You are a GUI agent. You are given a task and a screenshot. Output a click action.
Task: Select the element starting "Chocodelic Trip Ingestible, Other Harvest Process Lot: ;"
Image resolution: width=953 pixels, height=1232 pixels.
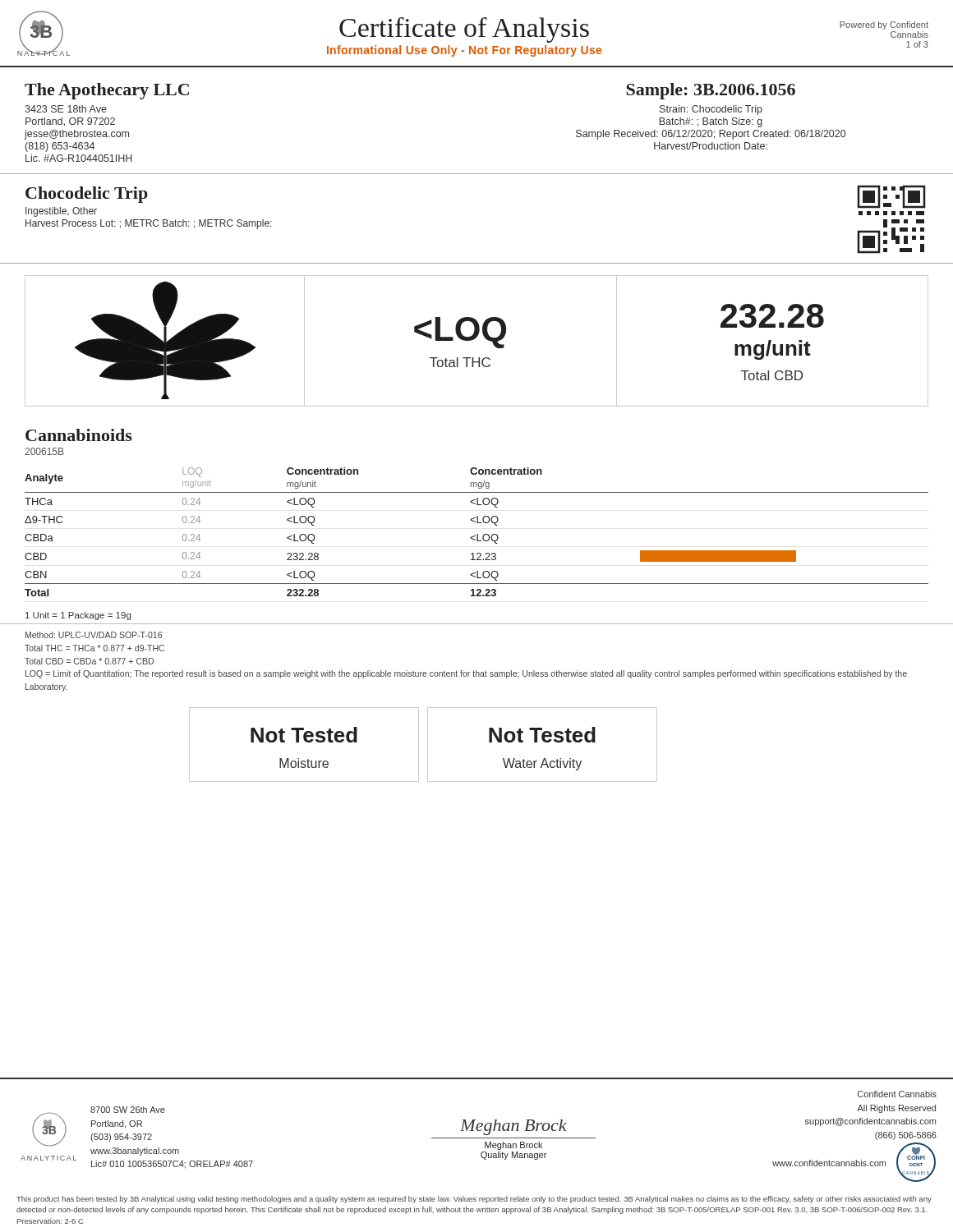point(87,195)
